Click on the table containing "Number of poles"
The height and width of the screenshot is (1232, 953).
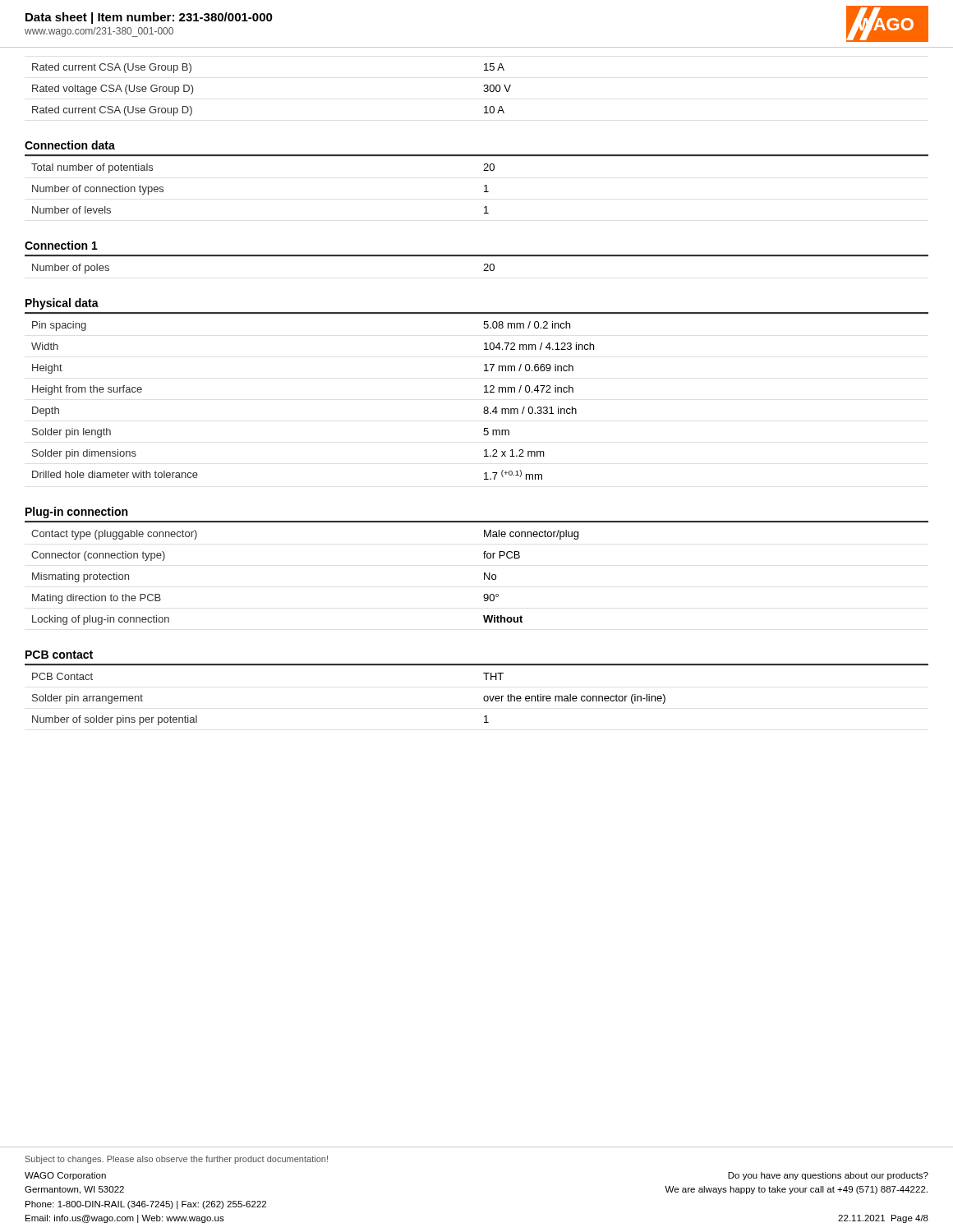tap(476, 267)
